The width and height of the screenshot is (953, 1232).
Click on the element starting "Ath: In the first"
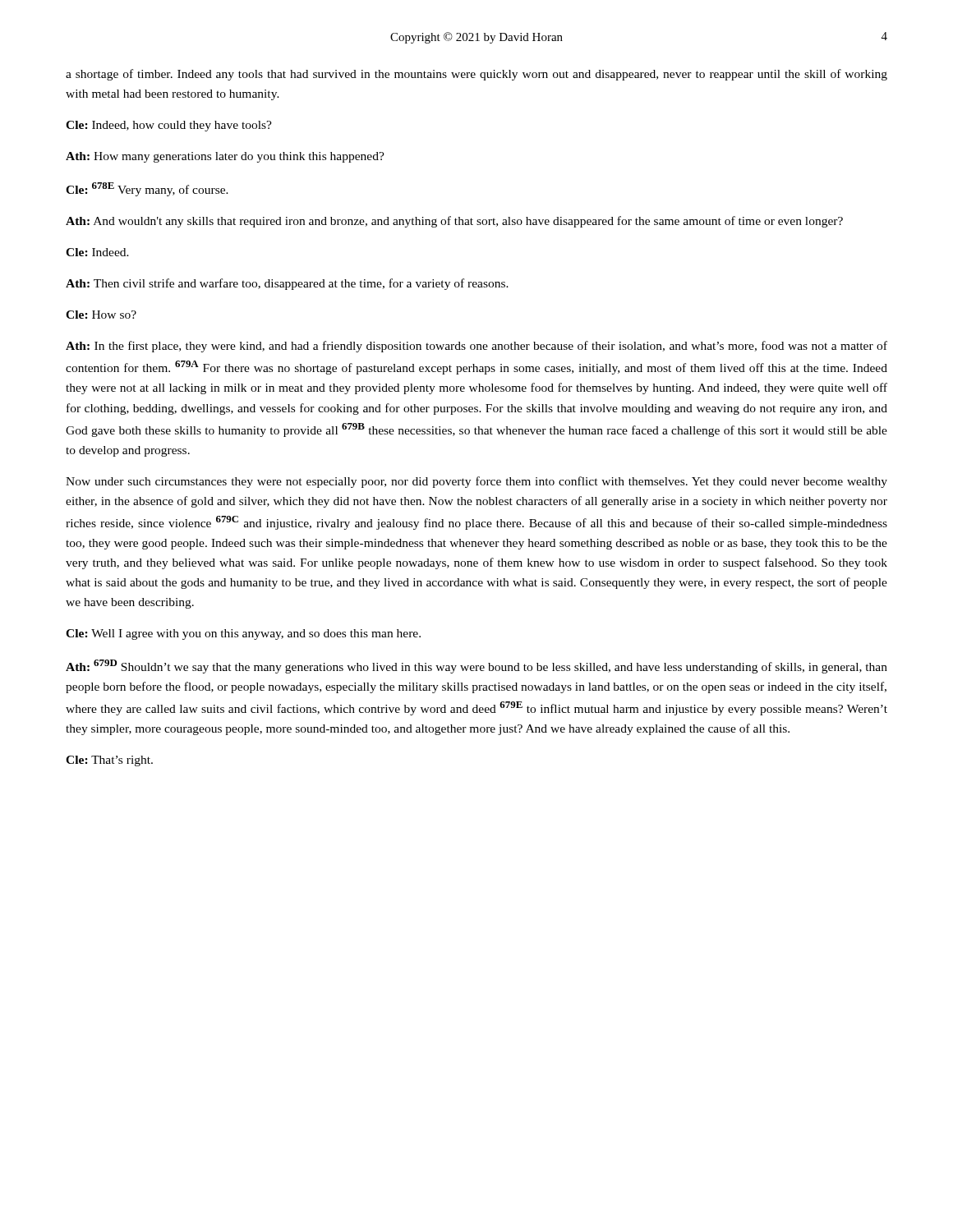point(476,398)
